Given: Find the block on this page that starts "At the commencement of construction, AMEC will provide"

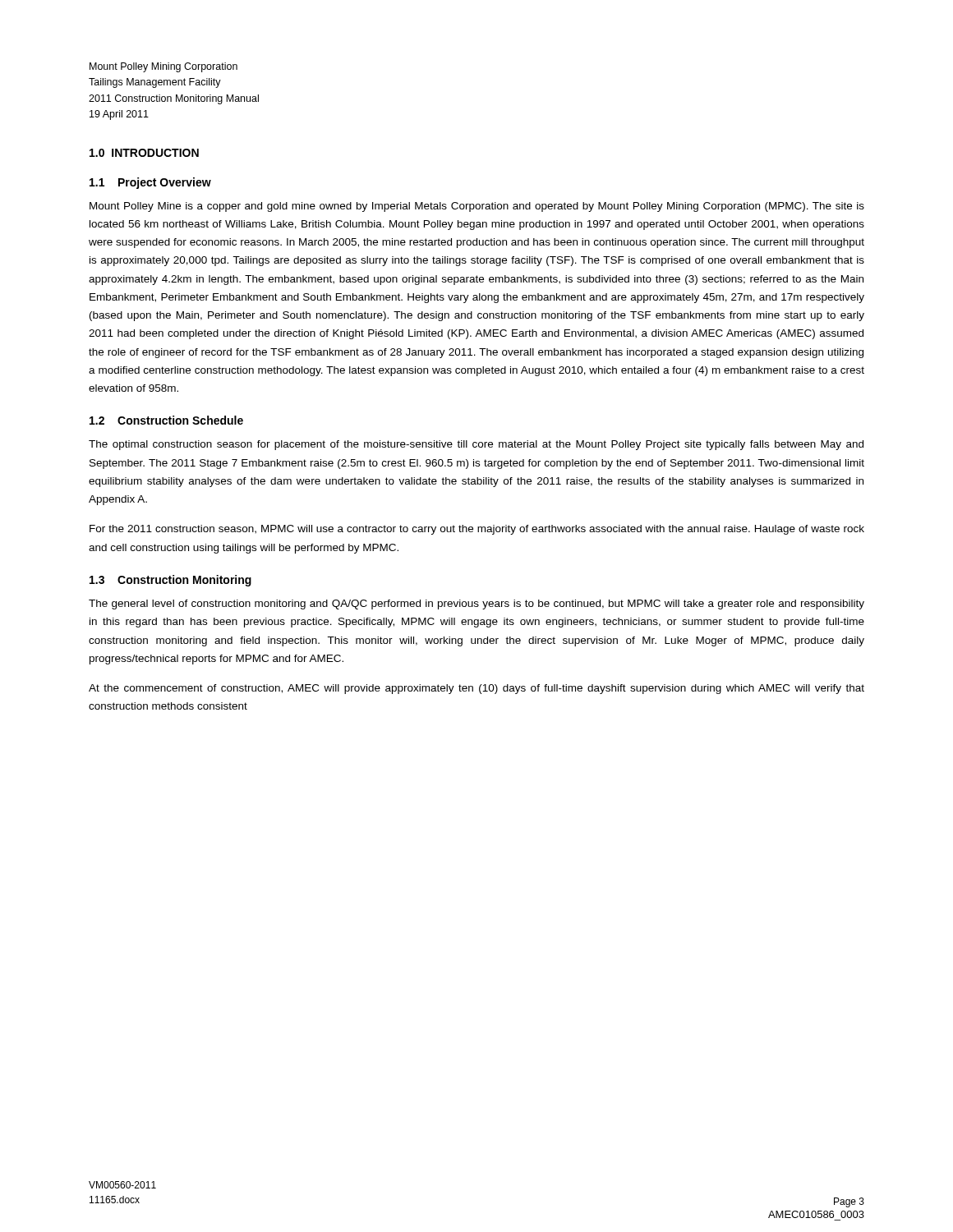Looking at the screenshot, I should (476, 697).
